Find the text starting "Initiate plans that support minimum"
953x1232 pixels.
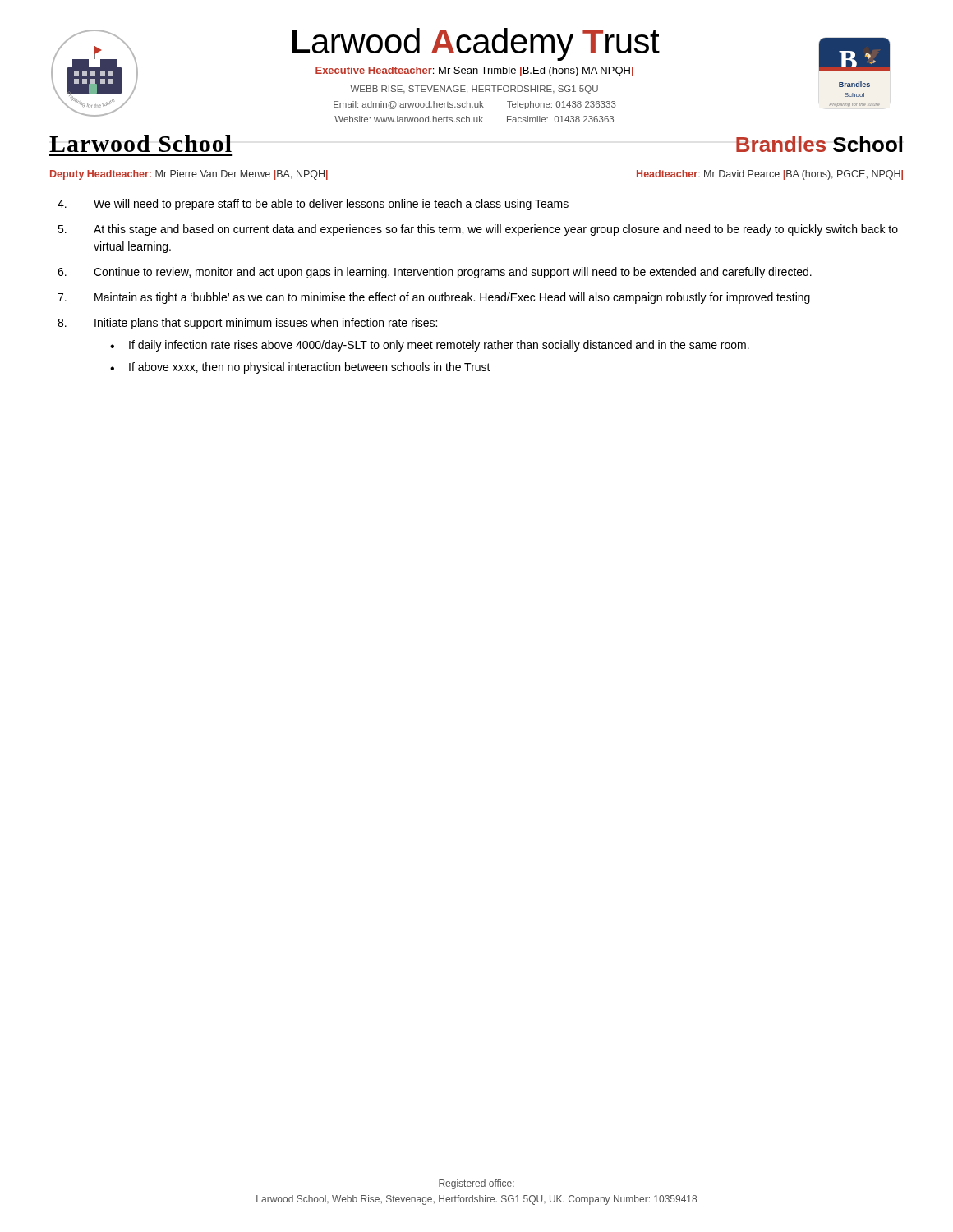pyautogui.click(x=499, y=346)
